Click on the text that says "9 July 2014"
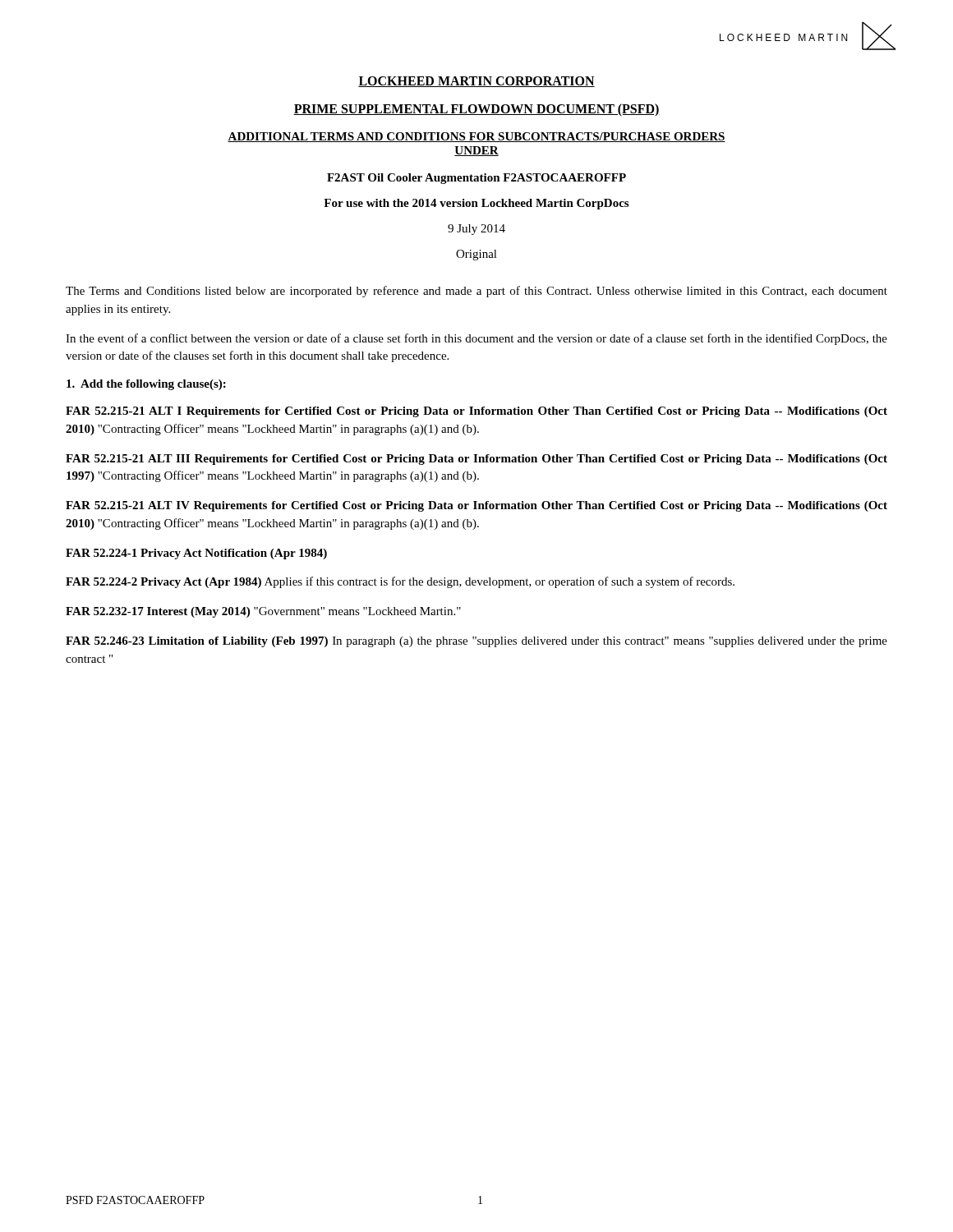Screen dimensions: 1232x953 [x=476, y=228]
